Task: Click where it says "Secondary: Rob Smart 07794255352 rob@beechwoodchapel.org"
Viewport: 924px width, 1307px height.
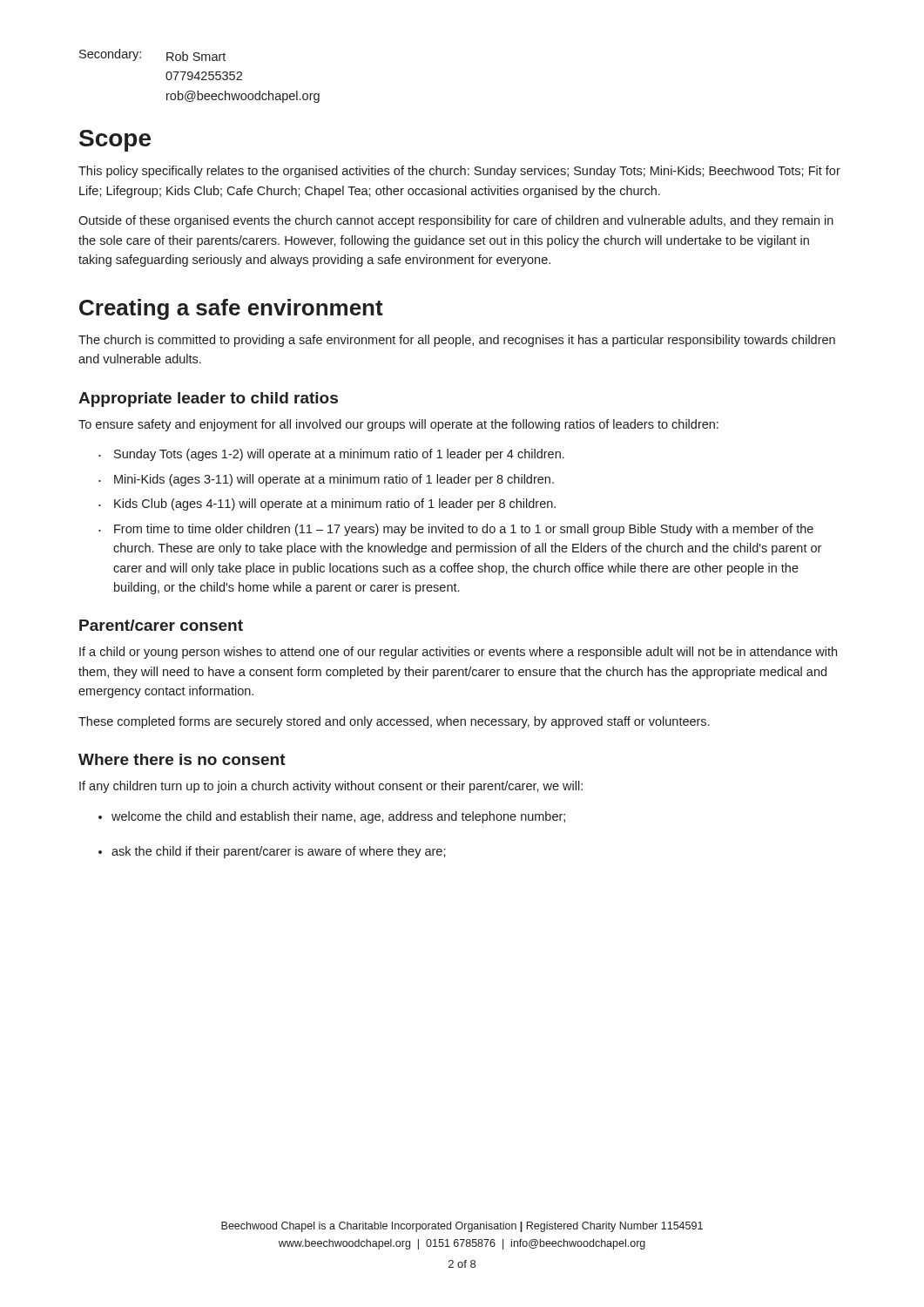Action: pyautogui.click(x=199, y=76)
